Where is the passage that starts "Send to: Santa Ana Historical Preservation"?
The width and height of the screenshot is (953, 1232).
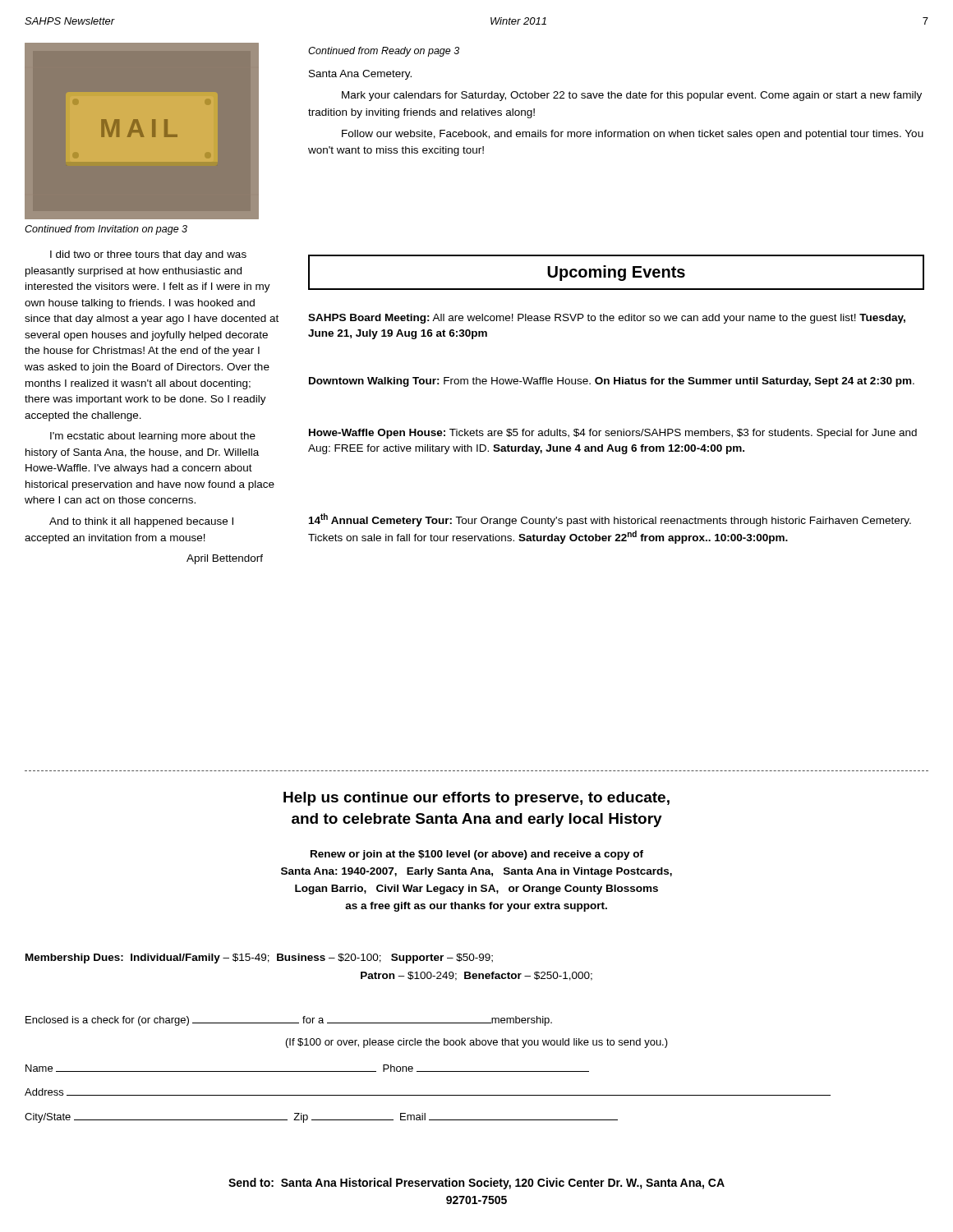tap(476, 1191)
